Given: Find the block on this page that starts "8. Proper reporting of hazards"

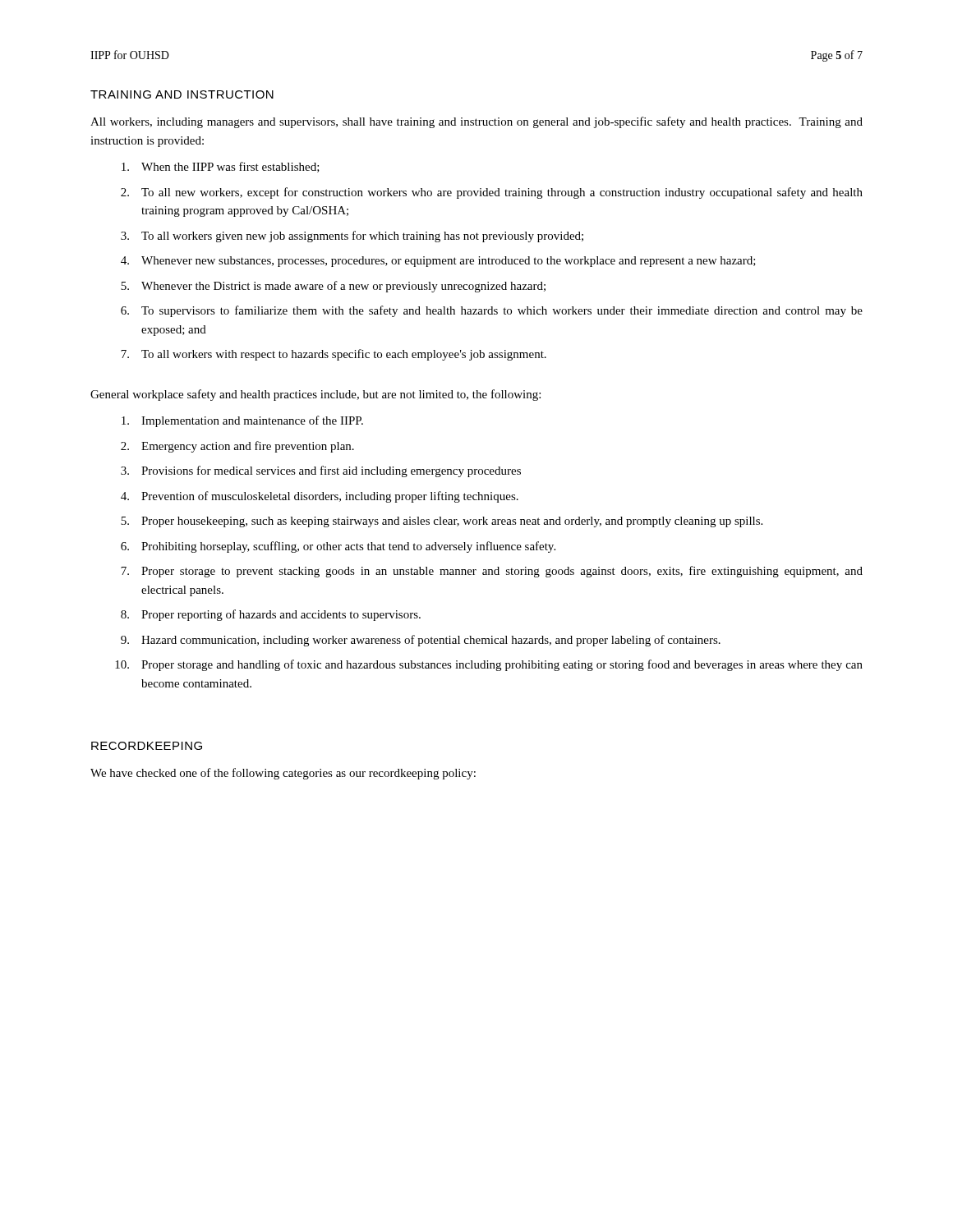Looking at the screenshot, I should [x=271, y=615].
